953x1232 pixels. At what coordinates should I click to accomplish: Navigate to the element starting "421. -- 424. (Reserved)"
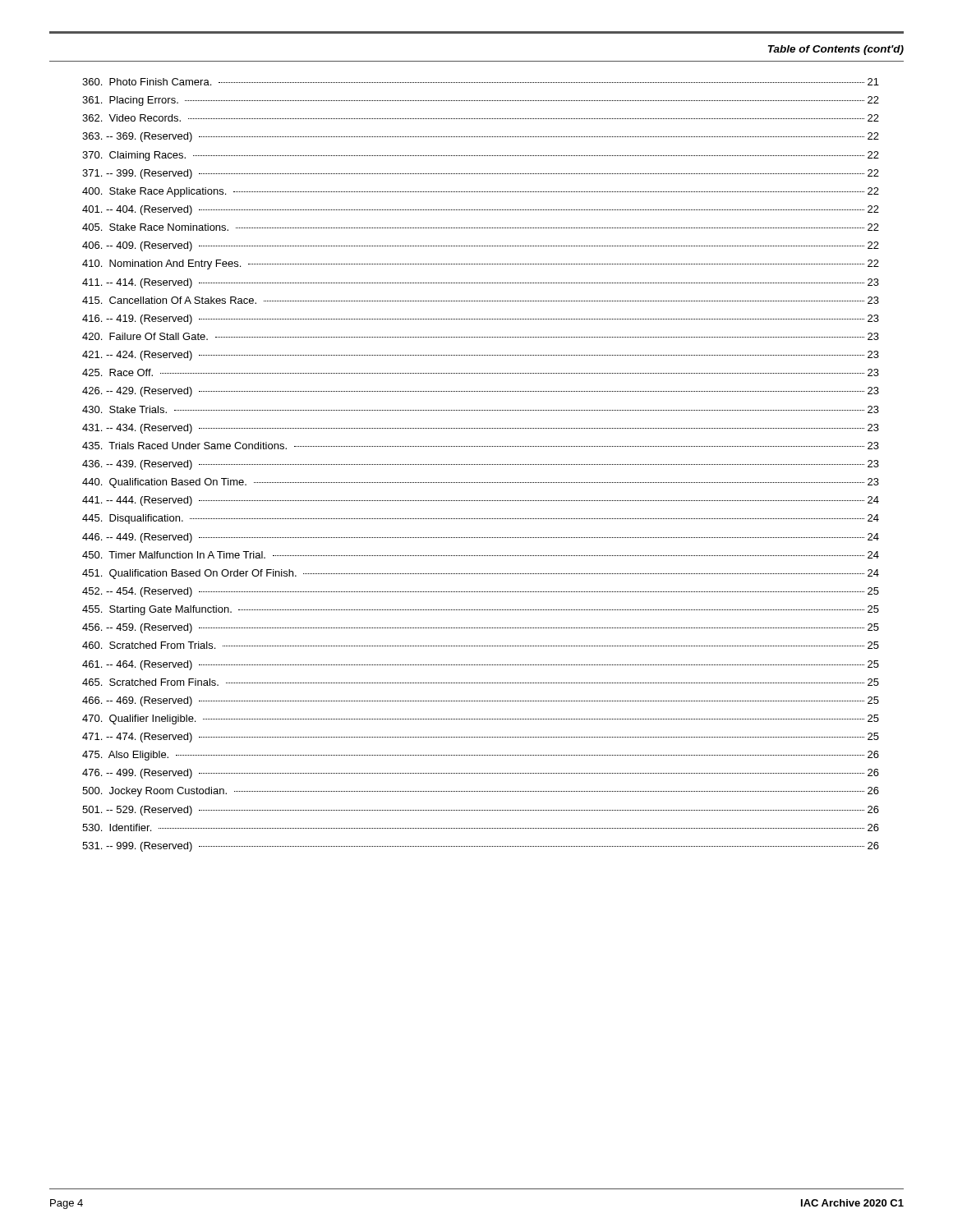click(481, 355)
